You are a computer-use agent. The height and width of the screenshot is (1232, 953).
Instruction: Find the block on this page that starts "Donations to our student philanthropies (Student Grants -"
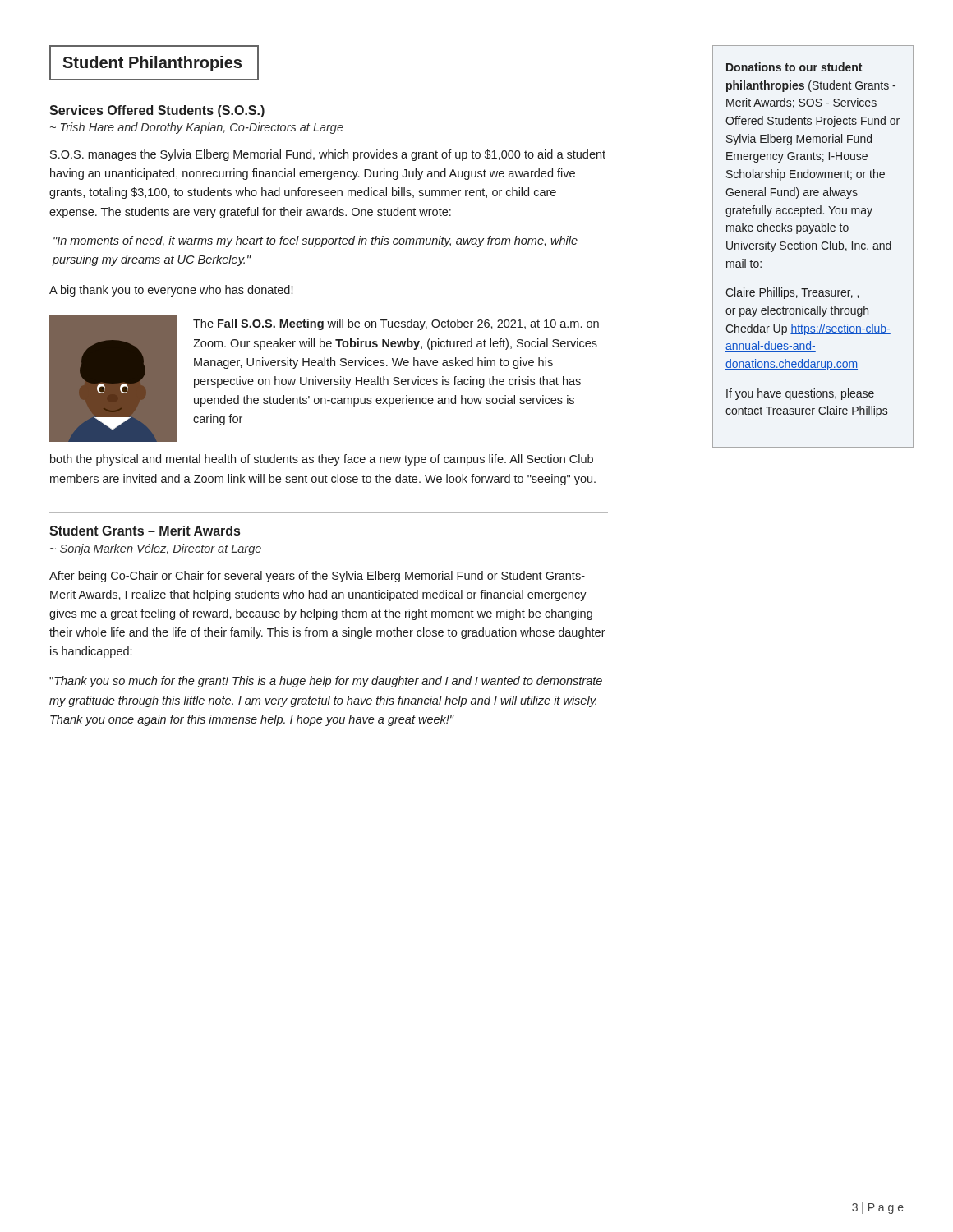(x=813, y=165)
